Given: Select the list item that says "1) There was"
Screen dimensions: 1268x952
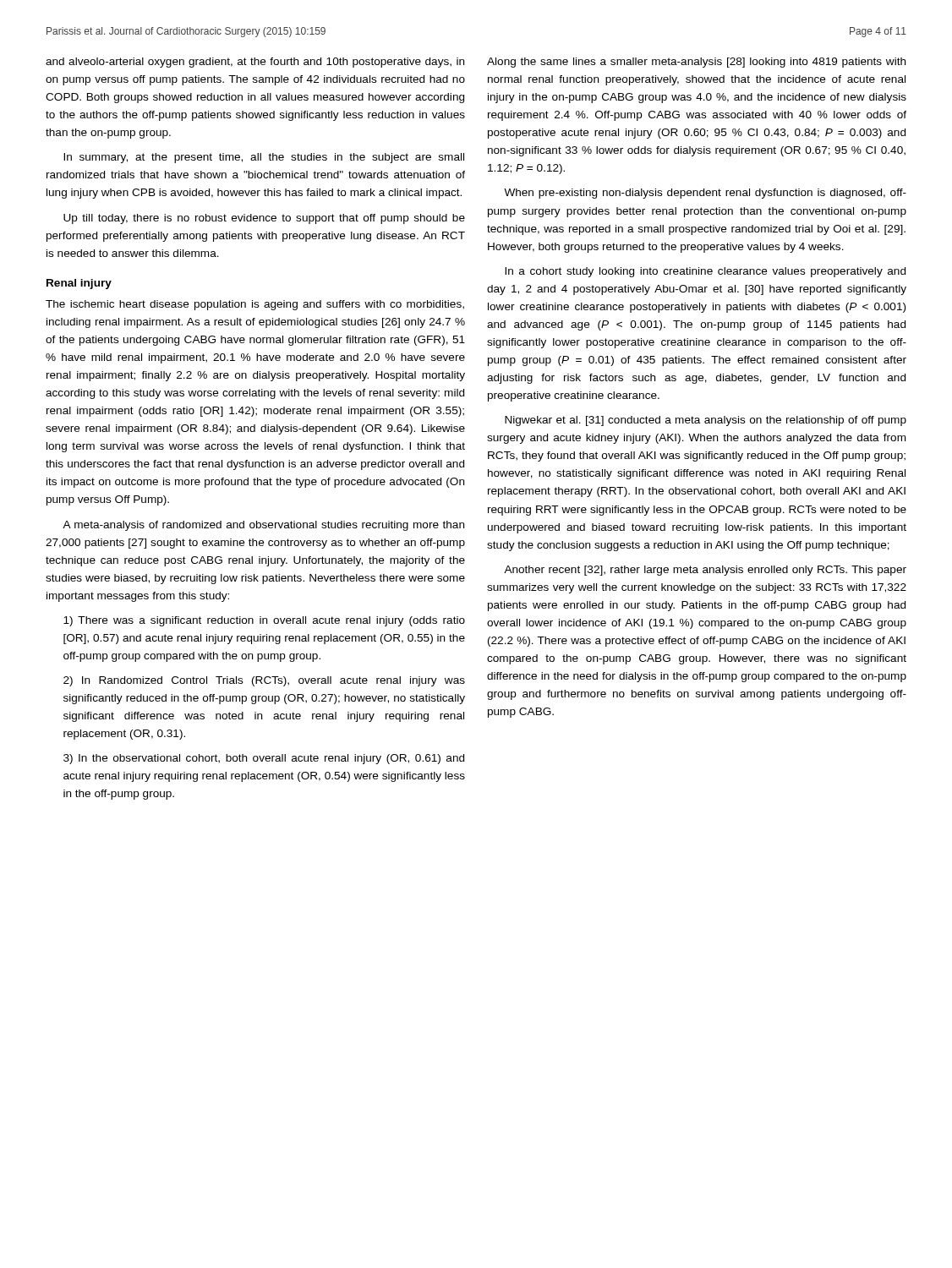Looking at the screenshot, I should point(264,638).
